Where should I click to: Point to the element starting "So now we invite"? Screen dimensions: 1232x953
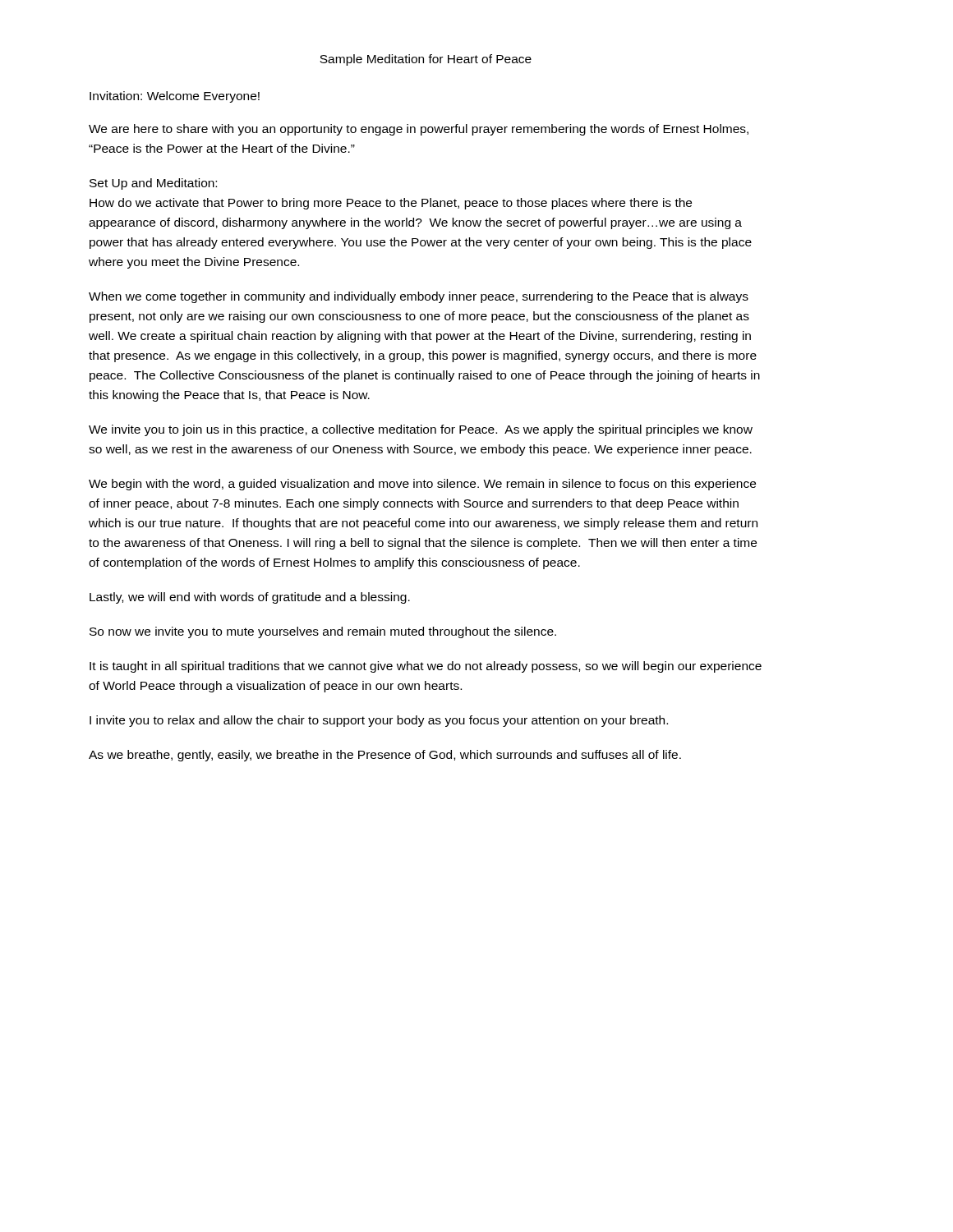tap(323, 631)
